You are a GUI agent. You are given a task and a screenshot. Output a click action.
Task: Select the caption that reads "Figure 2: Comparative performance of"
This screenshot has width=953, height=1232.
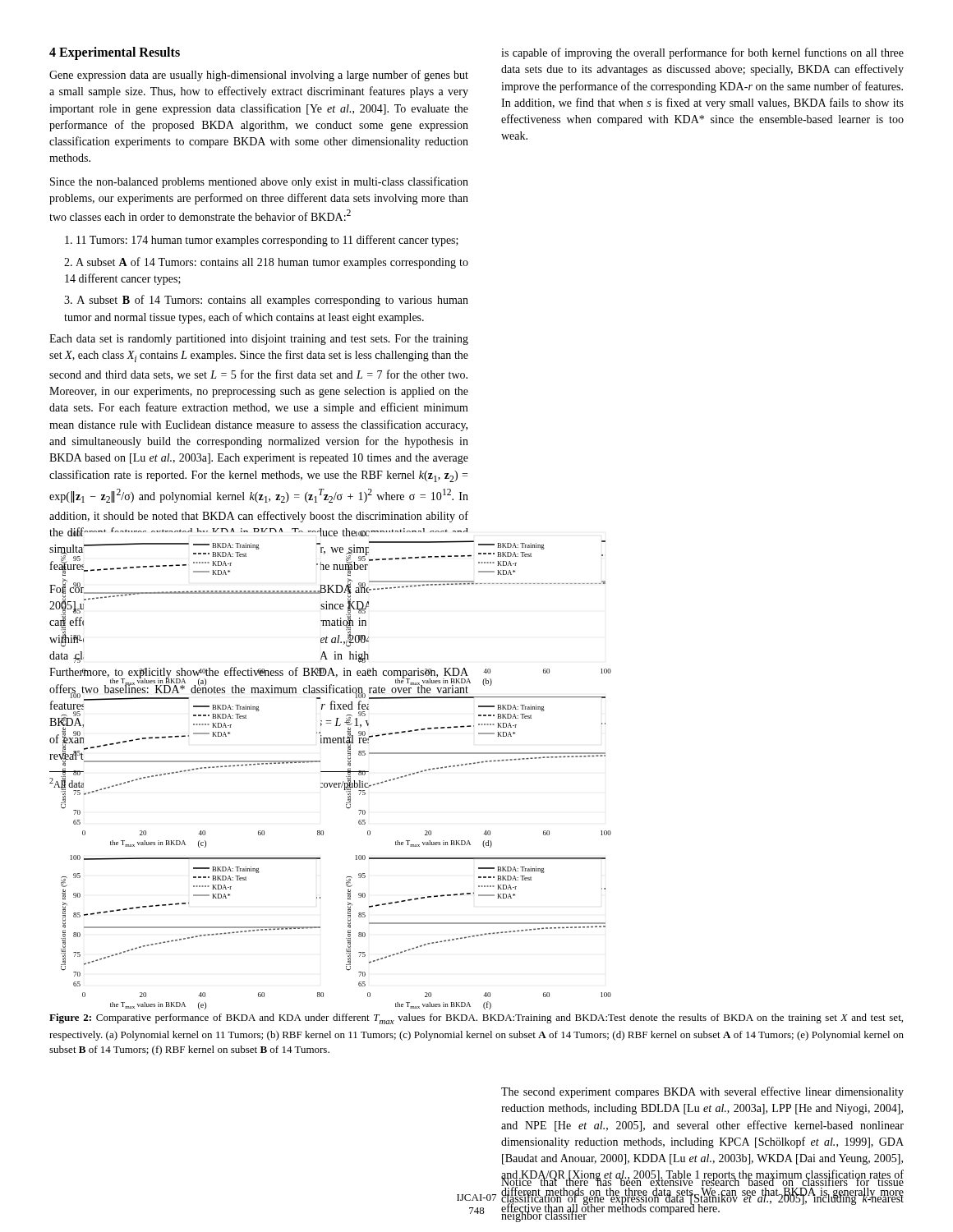click(x=476, y=1033)
